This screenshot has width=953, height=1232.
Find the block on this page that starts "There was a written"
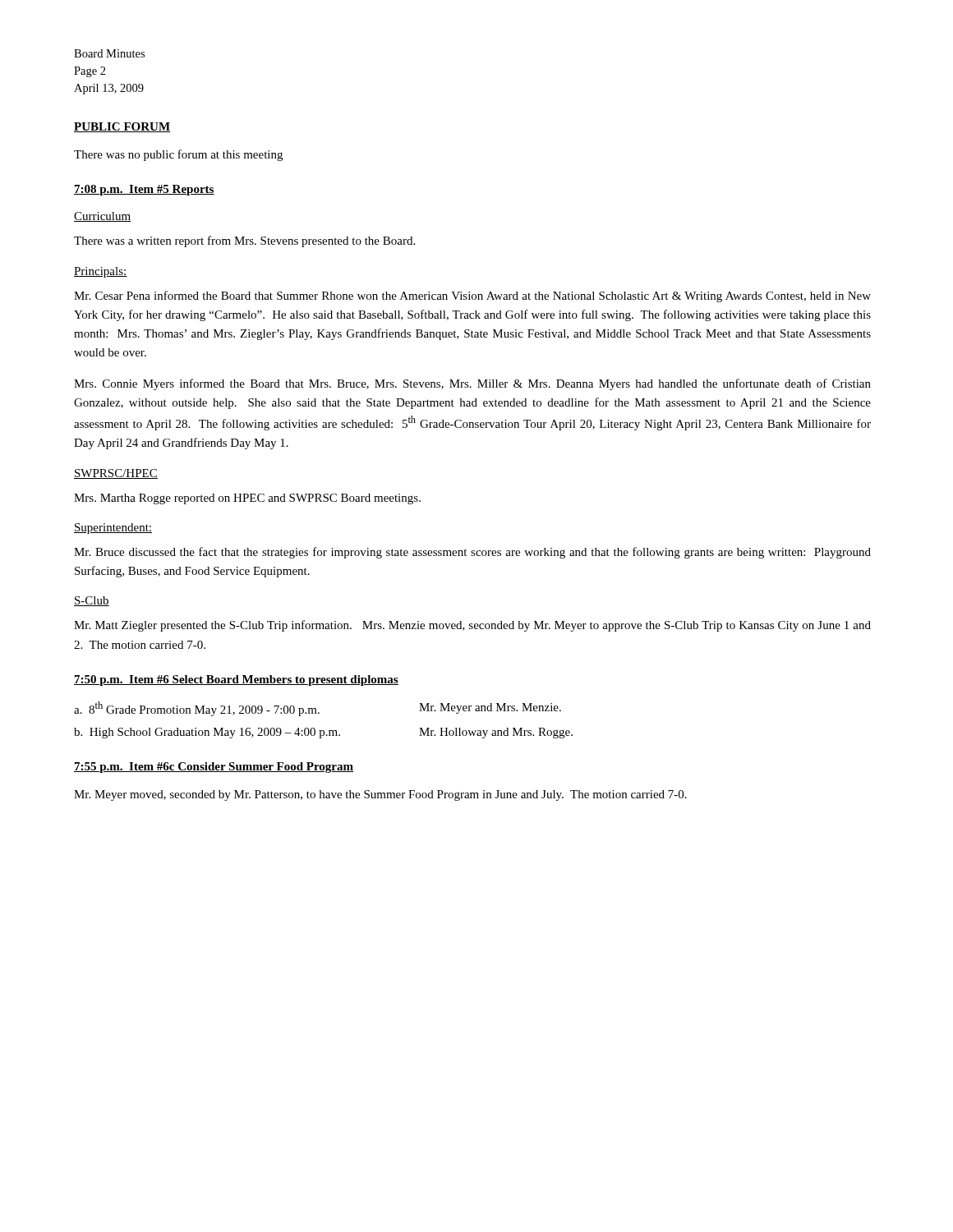[245, 241]
